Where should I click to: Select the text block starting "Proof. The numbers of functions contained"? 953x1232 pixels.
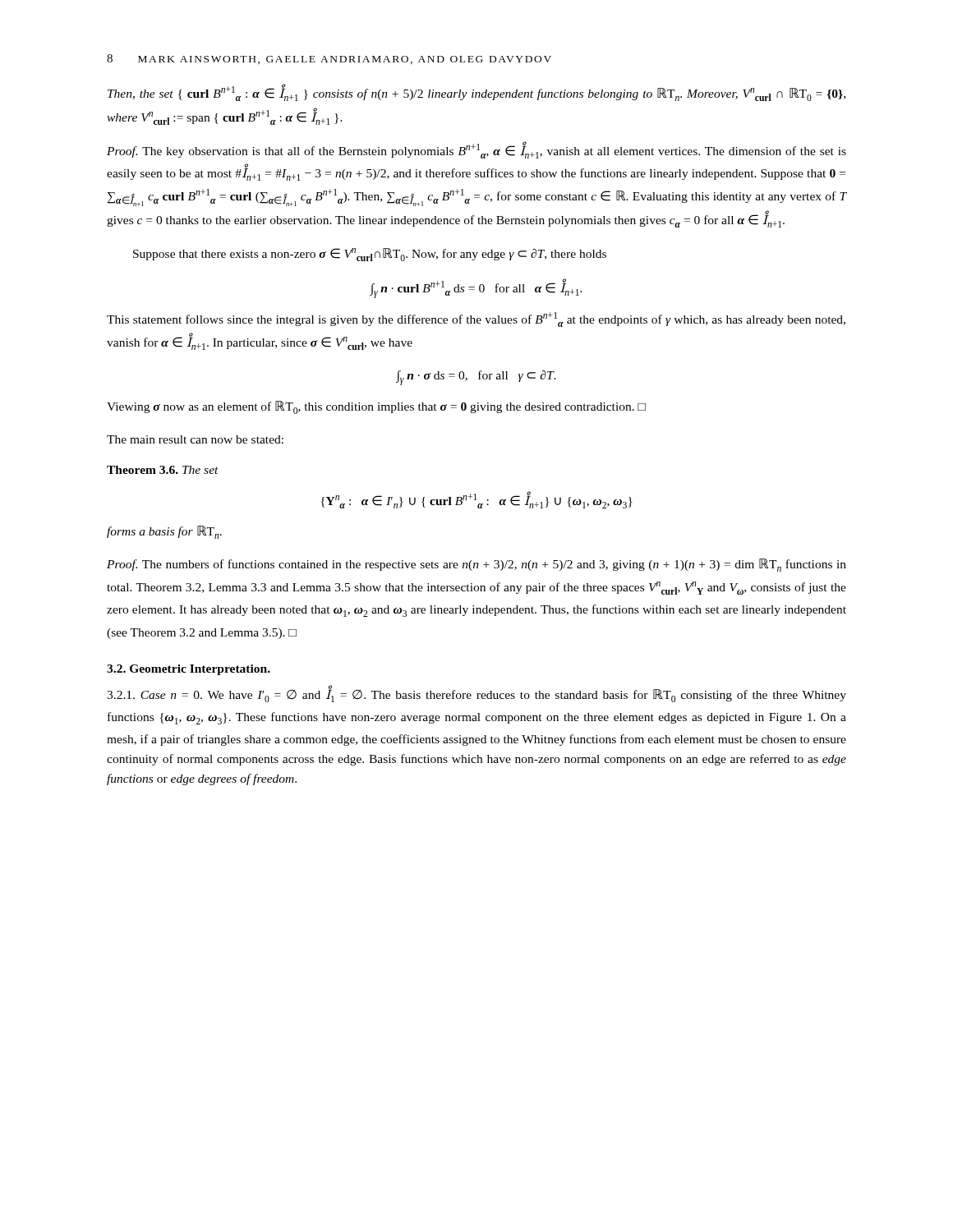pos(476,598)
